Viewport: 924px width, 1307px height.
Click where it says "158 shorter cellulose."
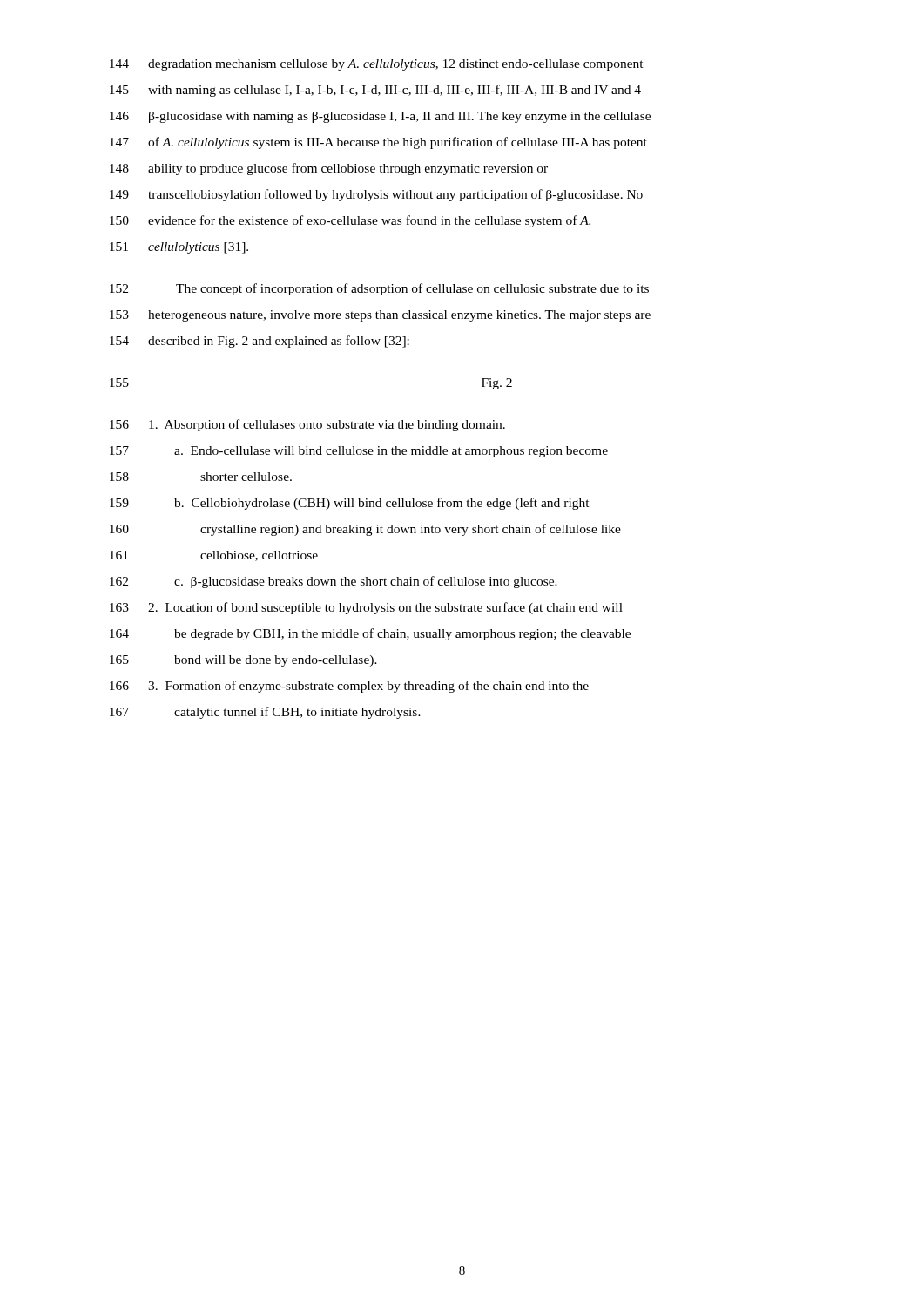click(201, 477)
